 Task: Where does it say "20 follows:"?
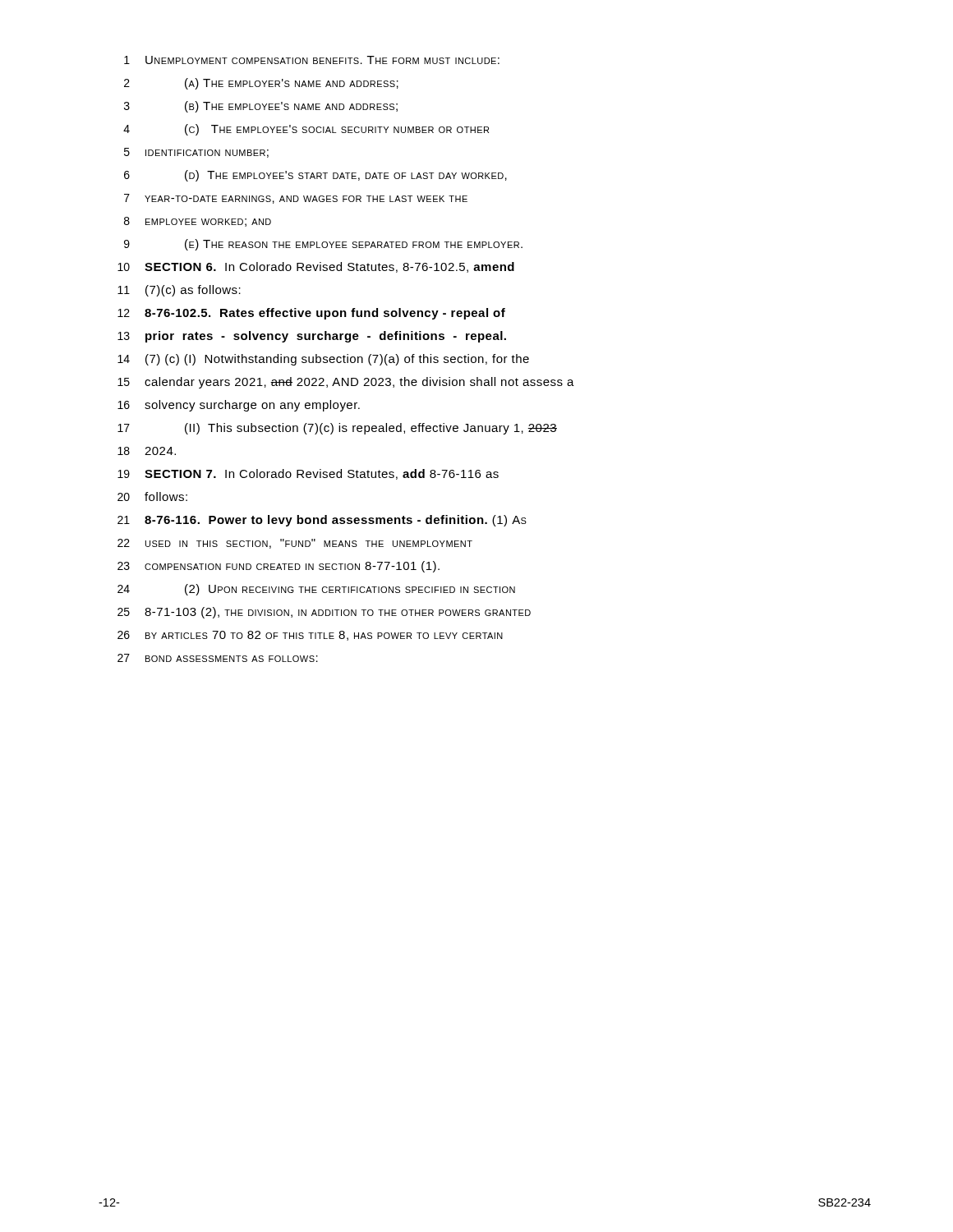(x=152, y=496)
